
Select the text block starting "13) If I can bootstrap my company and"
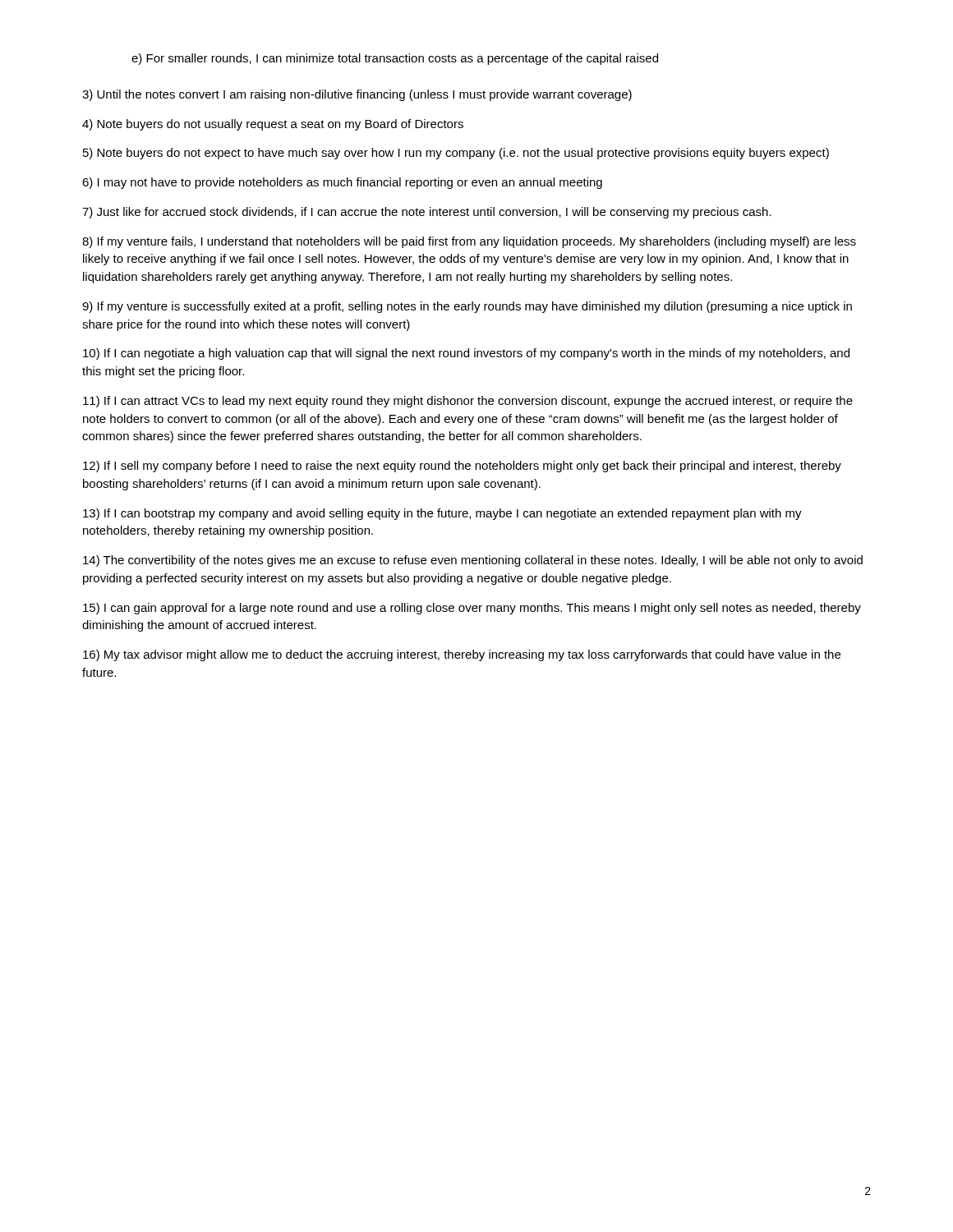coord(442,521)
